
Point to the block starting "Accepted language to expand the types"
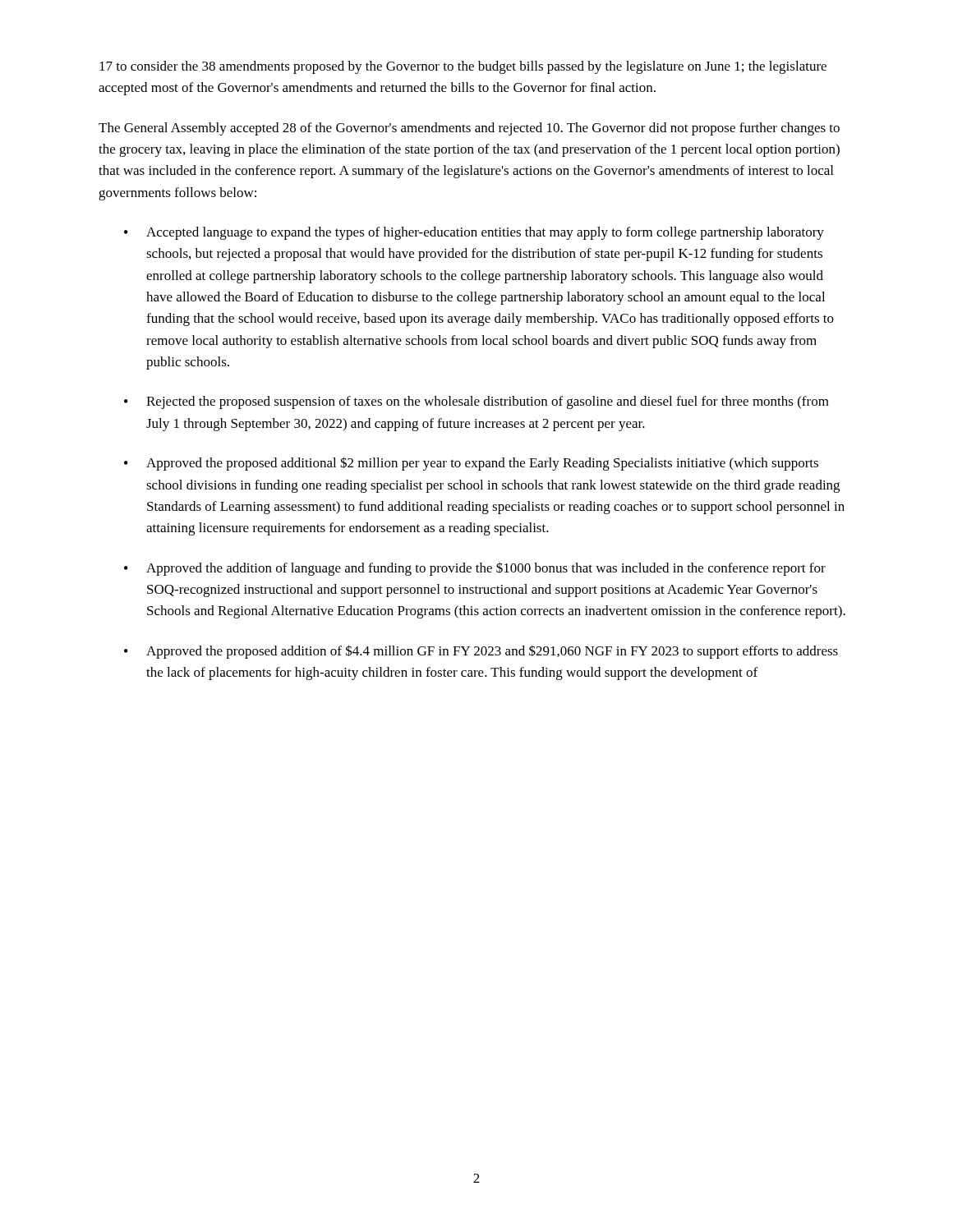coord(490,297)
